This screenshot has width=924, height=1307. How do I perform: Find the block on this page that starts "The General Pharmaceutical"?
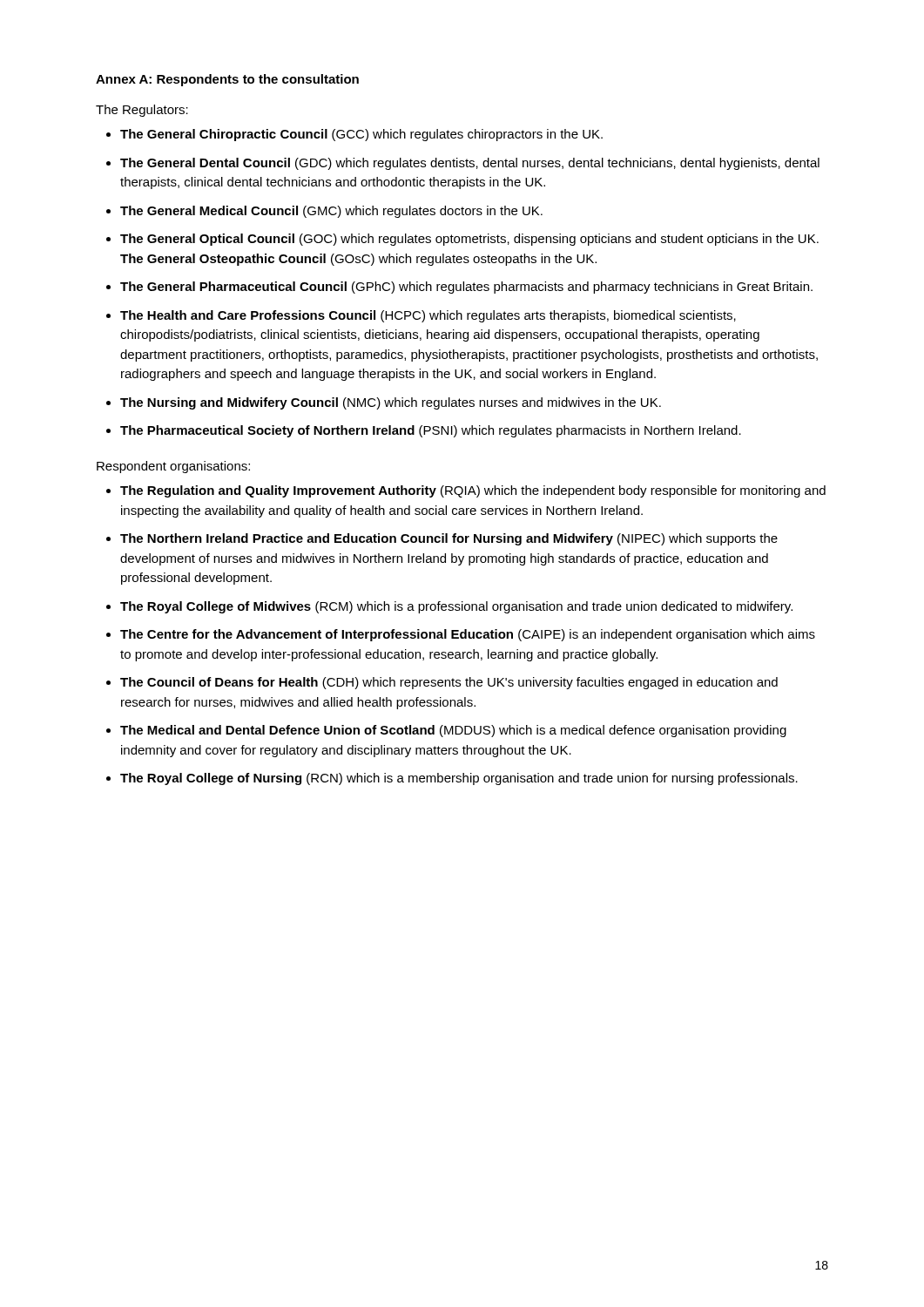pos(474,287)
